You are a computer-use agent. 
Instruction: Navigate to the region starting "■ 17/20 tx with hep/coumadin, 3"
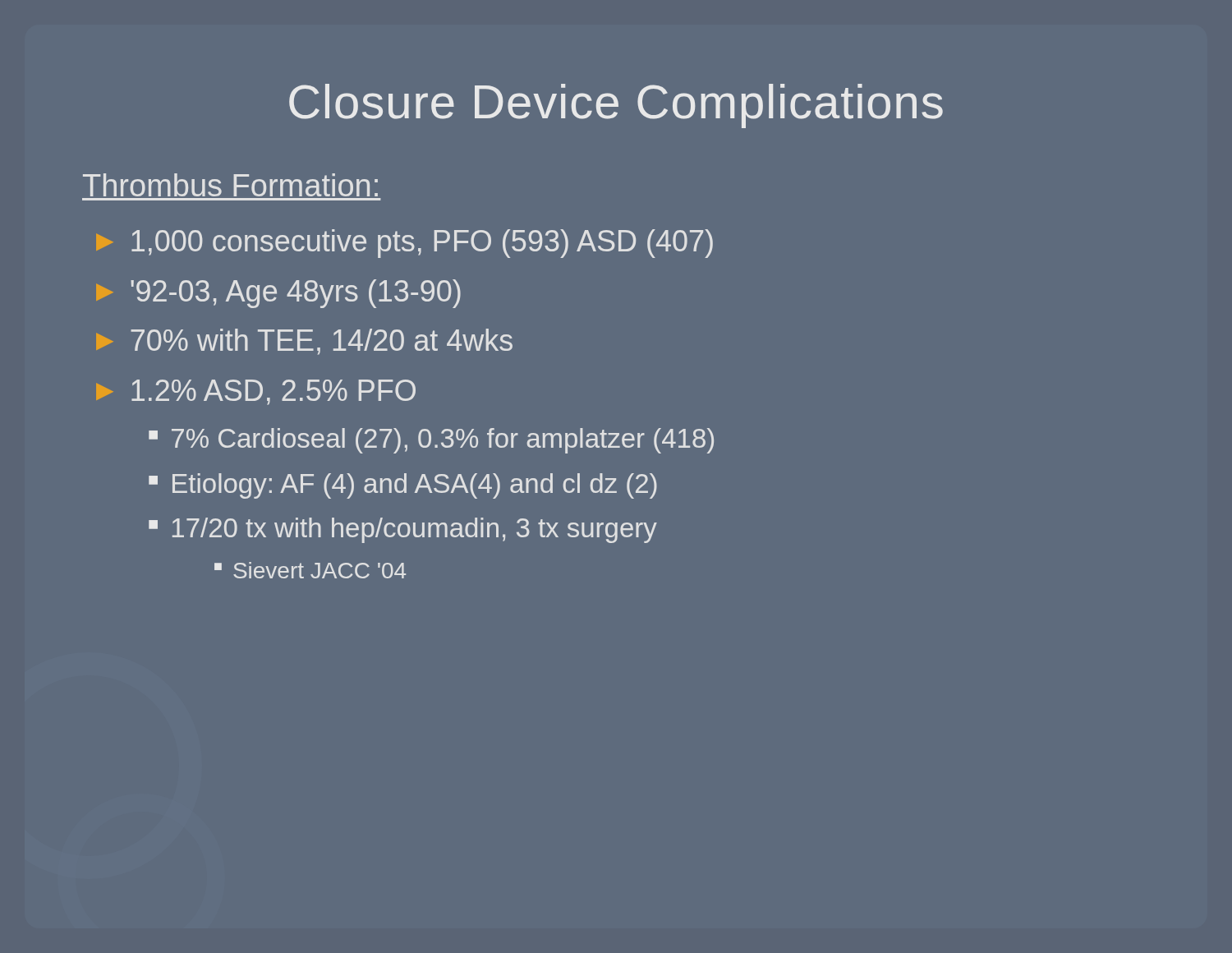(402, 529)
